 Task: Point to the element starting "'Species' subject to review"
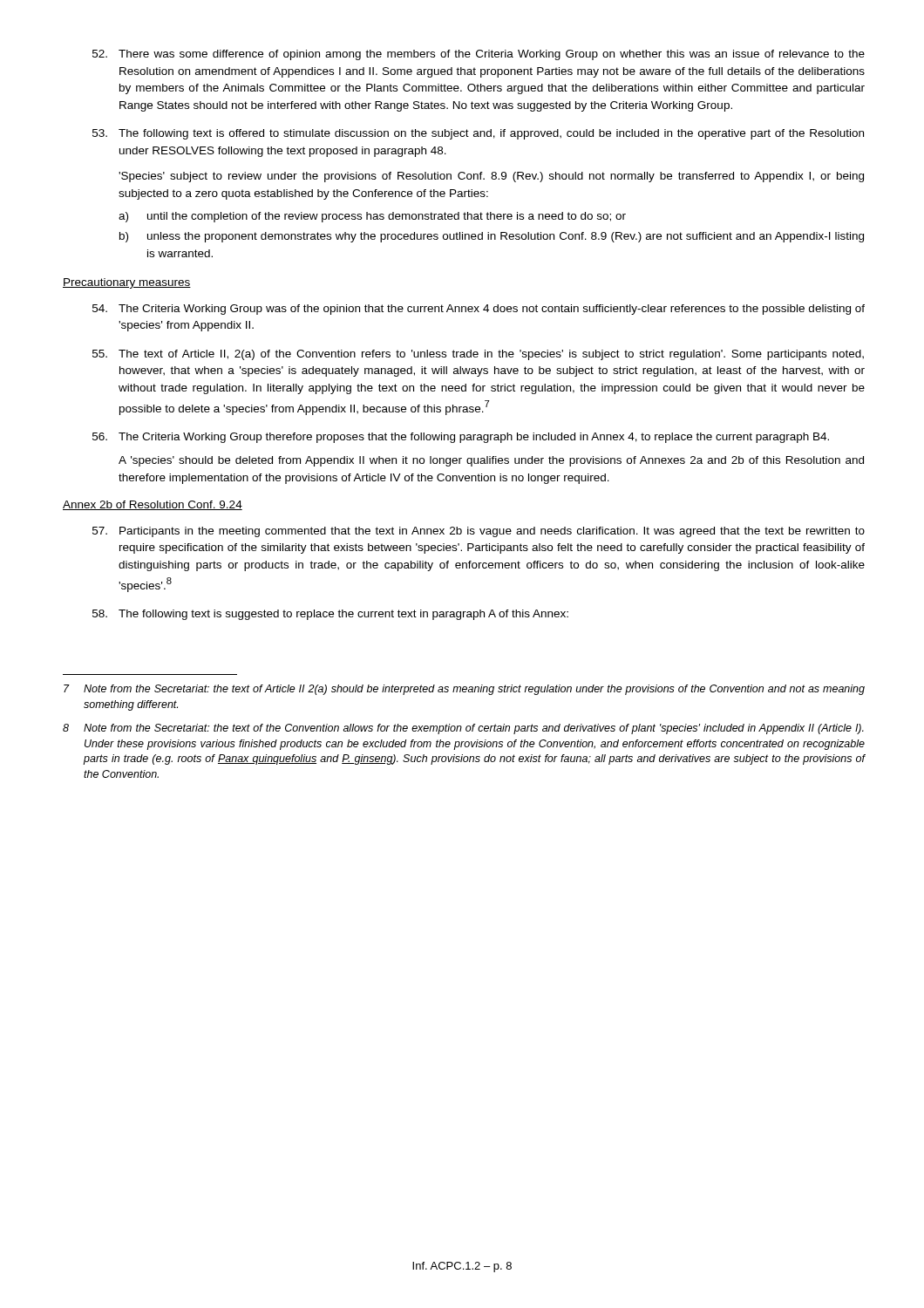pyautogui.click(x=492, y=216)
